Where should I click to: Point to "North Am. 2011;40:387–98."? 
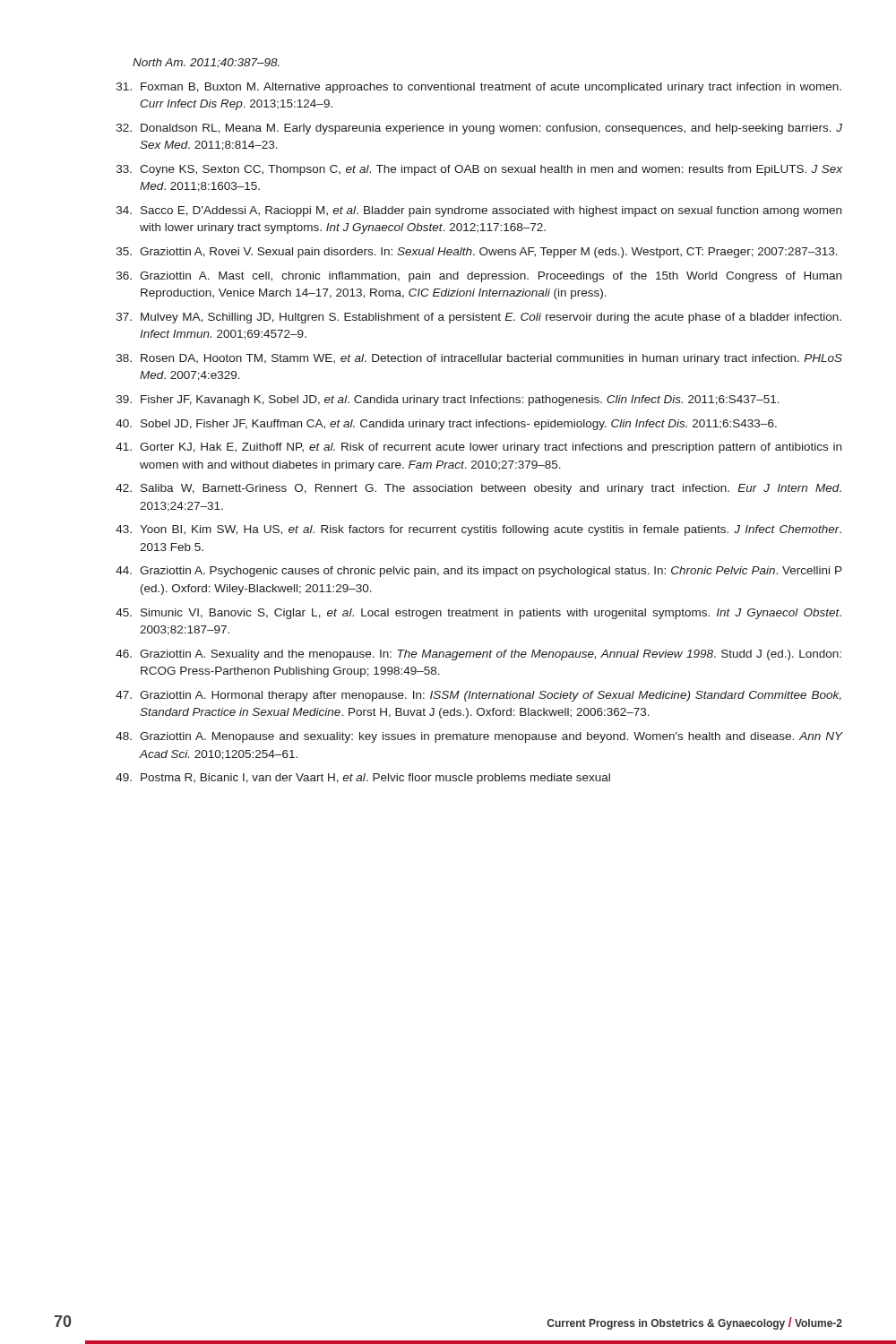(206, 63)
